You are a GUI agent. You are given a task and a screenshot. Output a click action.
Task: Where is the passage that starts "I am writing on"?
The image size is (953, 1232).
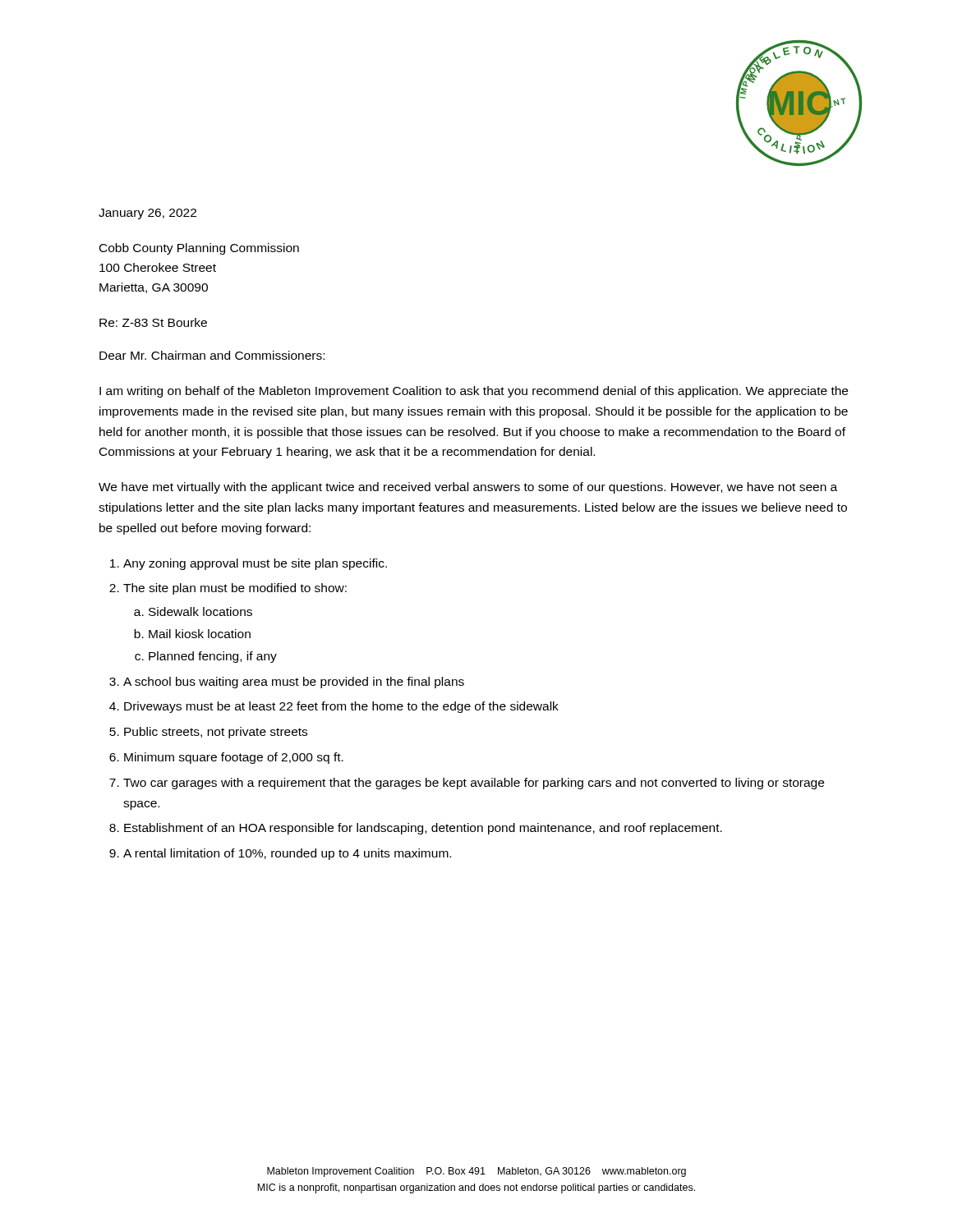pos(474,421)
